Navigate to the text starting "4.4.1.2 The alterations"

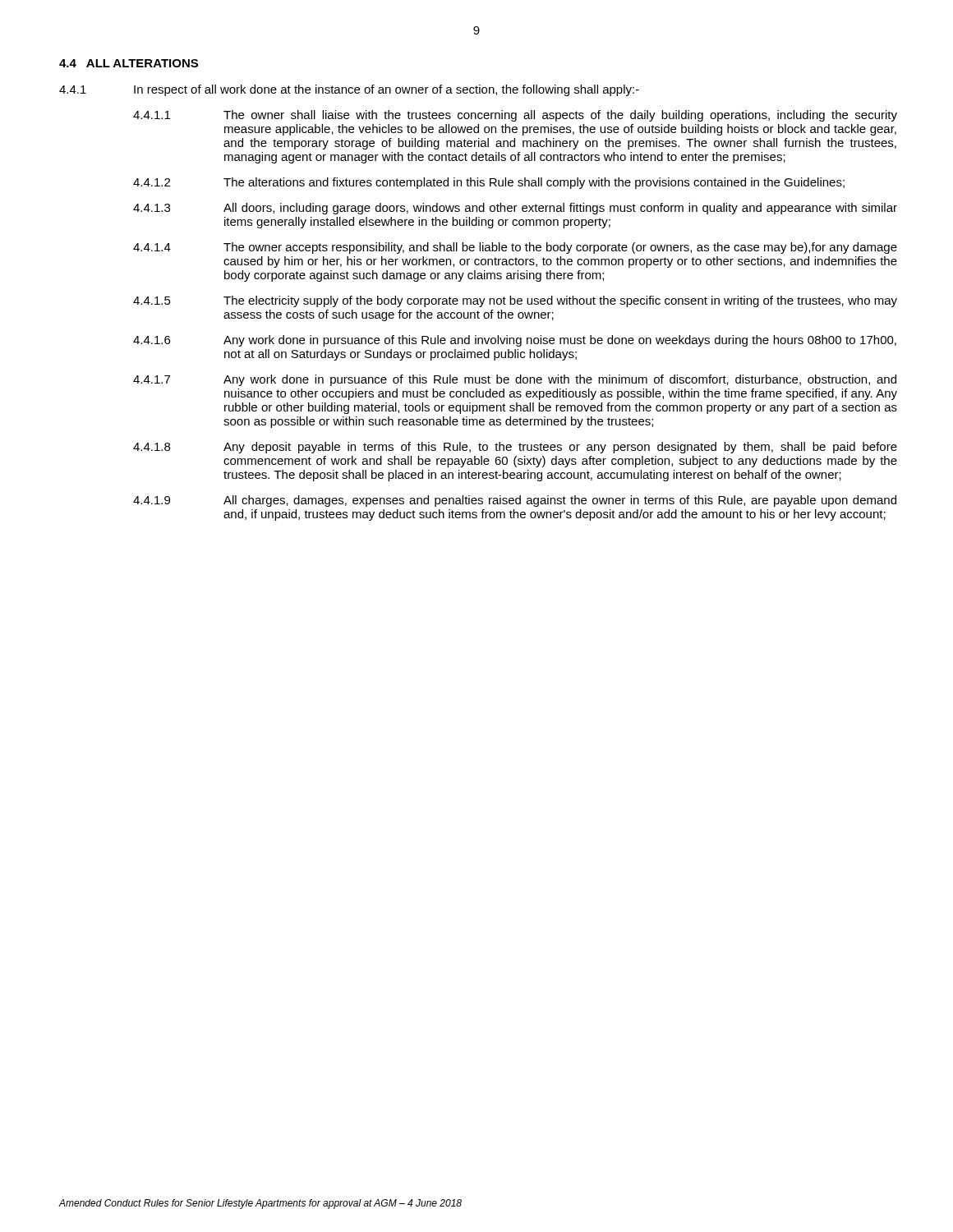515,182
